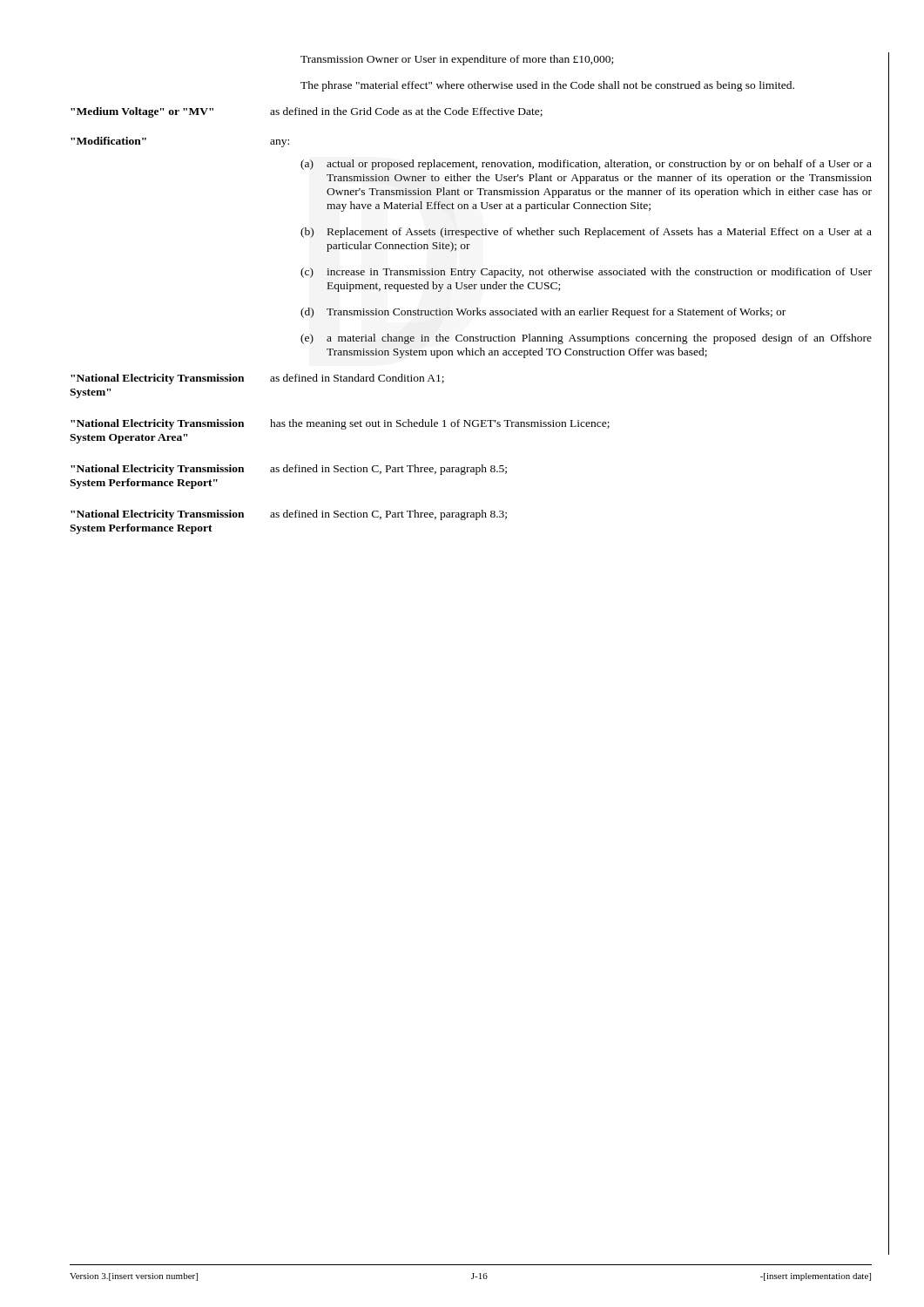This screenshot has height=1307, width=924.
Task: Click on the text block starting "(a) actual or proposed replacement,"
Action: pos(586,185)
